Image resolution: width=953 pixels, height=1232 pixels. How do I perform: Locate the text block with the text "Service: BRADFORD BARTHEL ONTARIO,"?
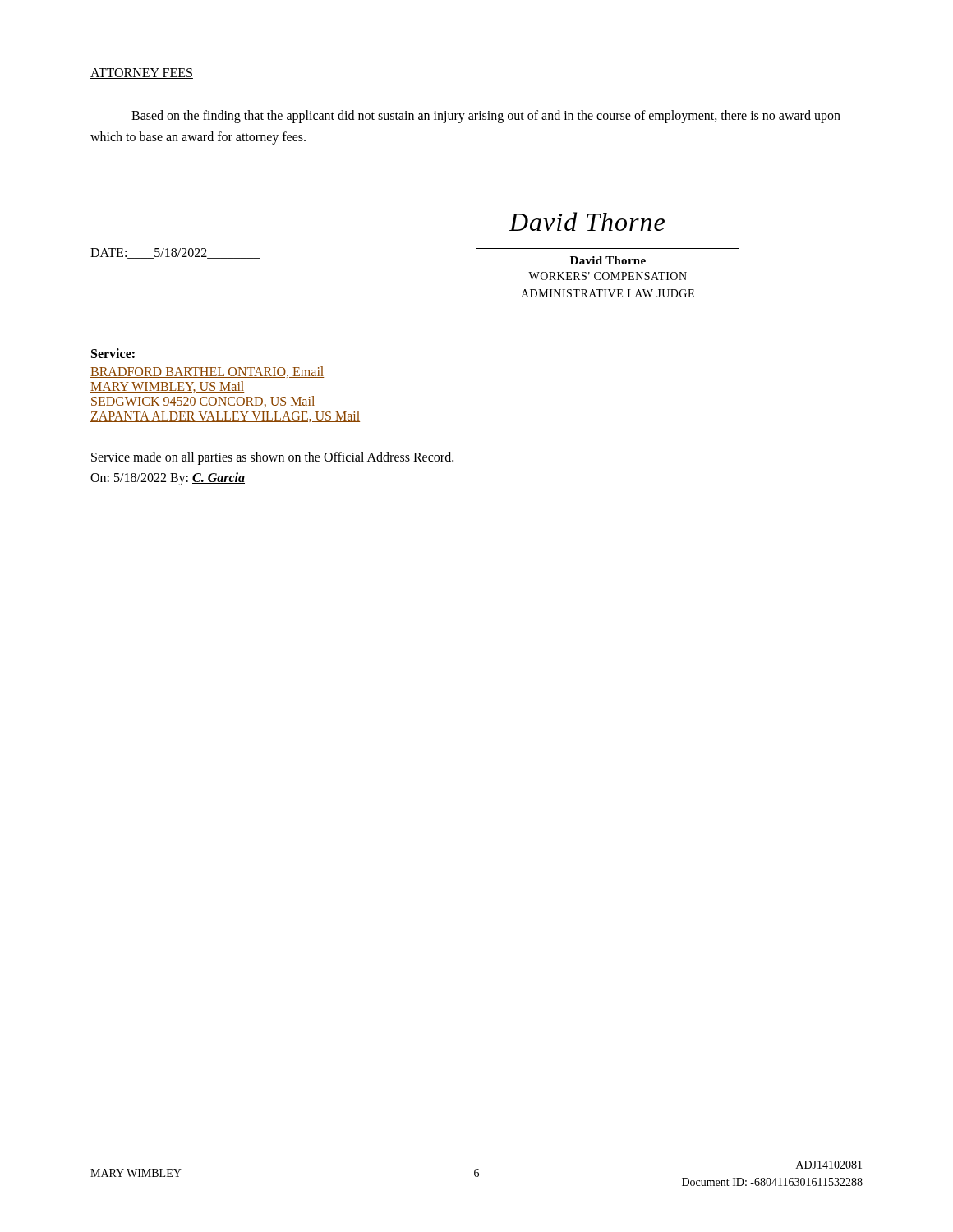225,385
